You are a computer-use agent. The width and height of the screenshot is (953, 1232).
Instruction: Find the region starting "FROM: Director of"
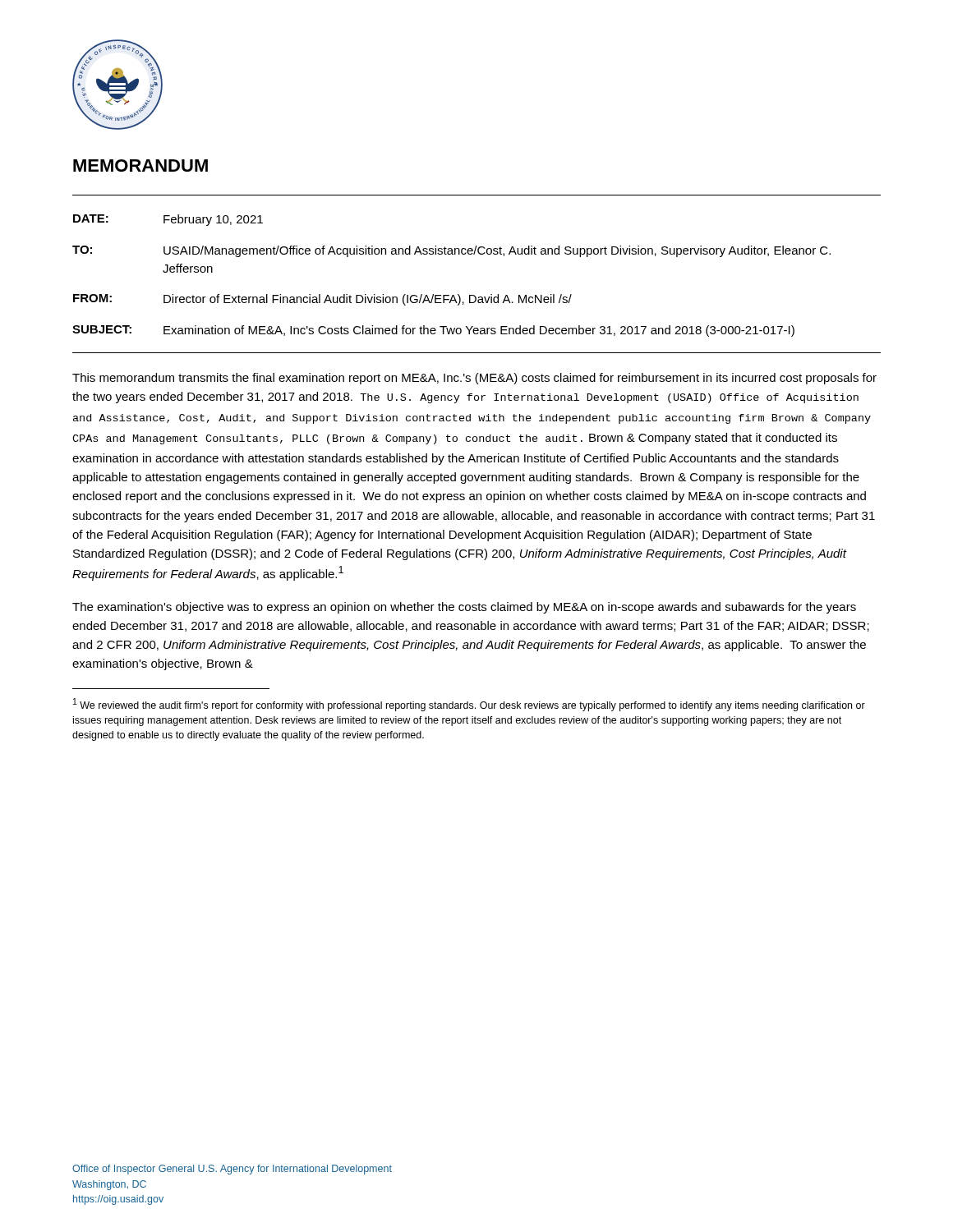(476, 299)
